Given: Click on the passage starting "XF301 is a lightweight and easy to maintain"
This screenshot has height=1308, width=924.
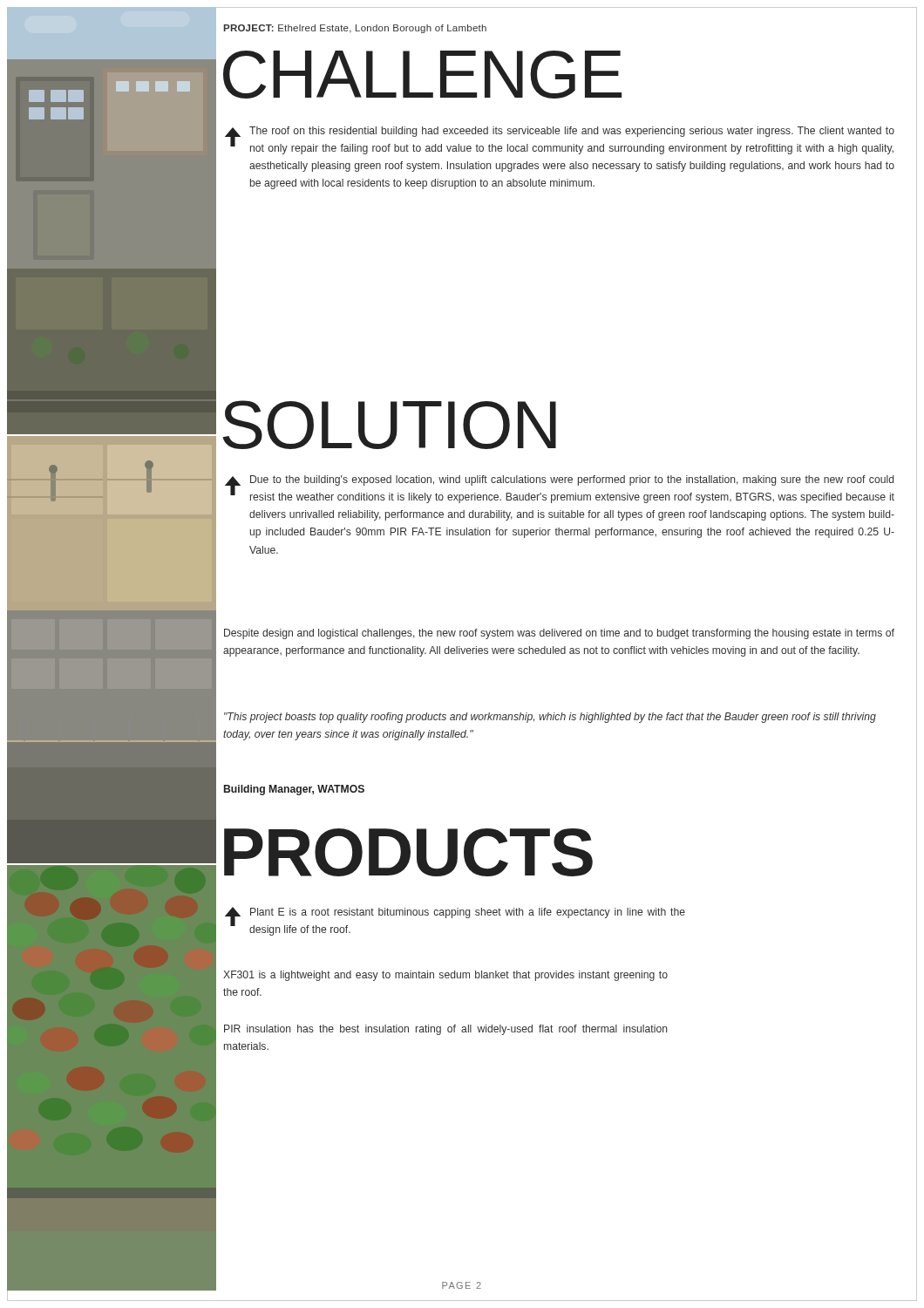Looking at the screenshot, I should point(445,984).
